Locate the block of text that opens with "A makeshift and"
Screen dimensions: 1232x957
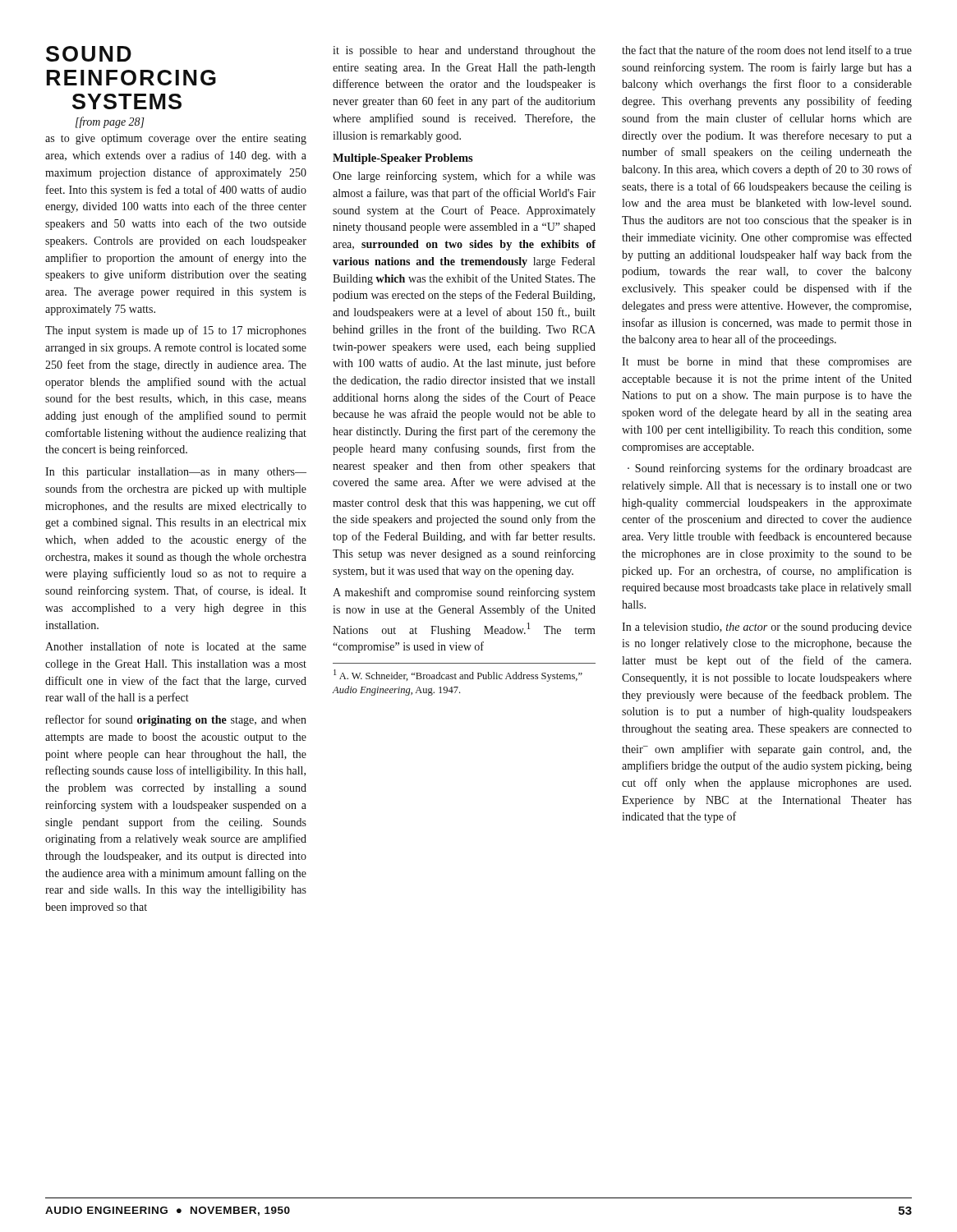[464, 620]
